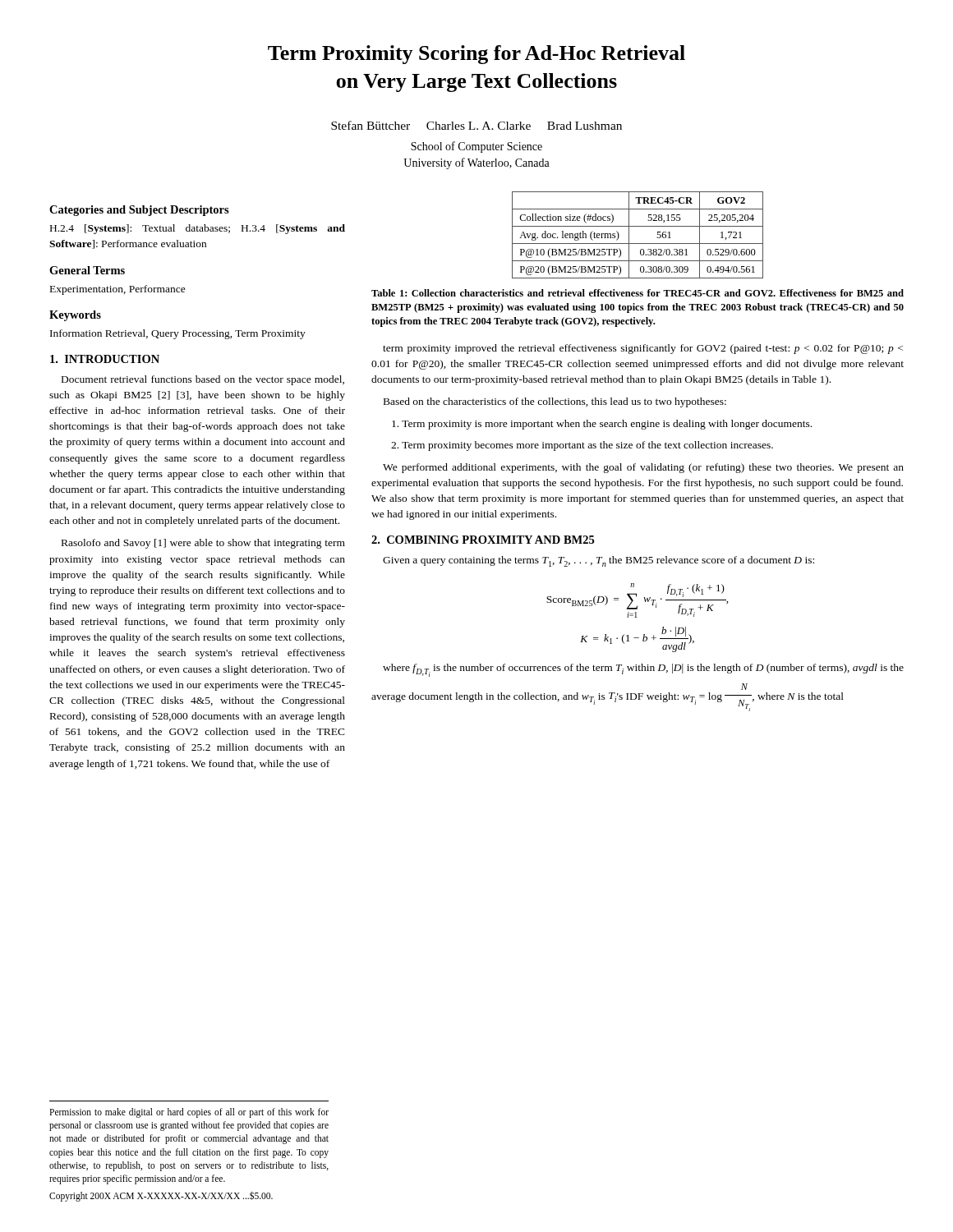Locate the text block containing "where fD,Ti is"
953x1232 pixels.
[x=638, y=688]
